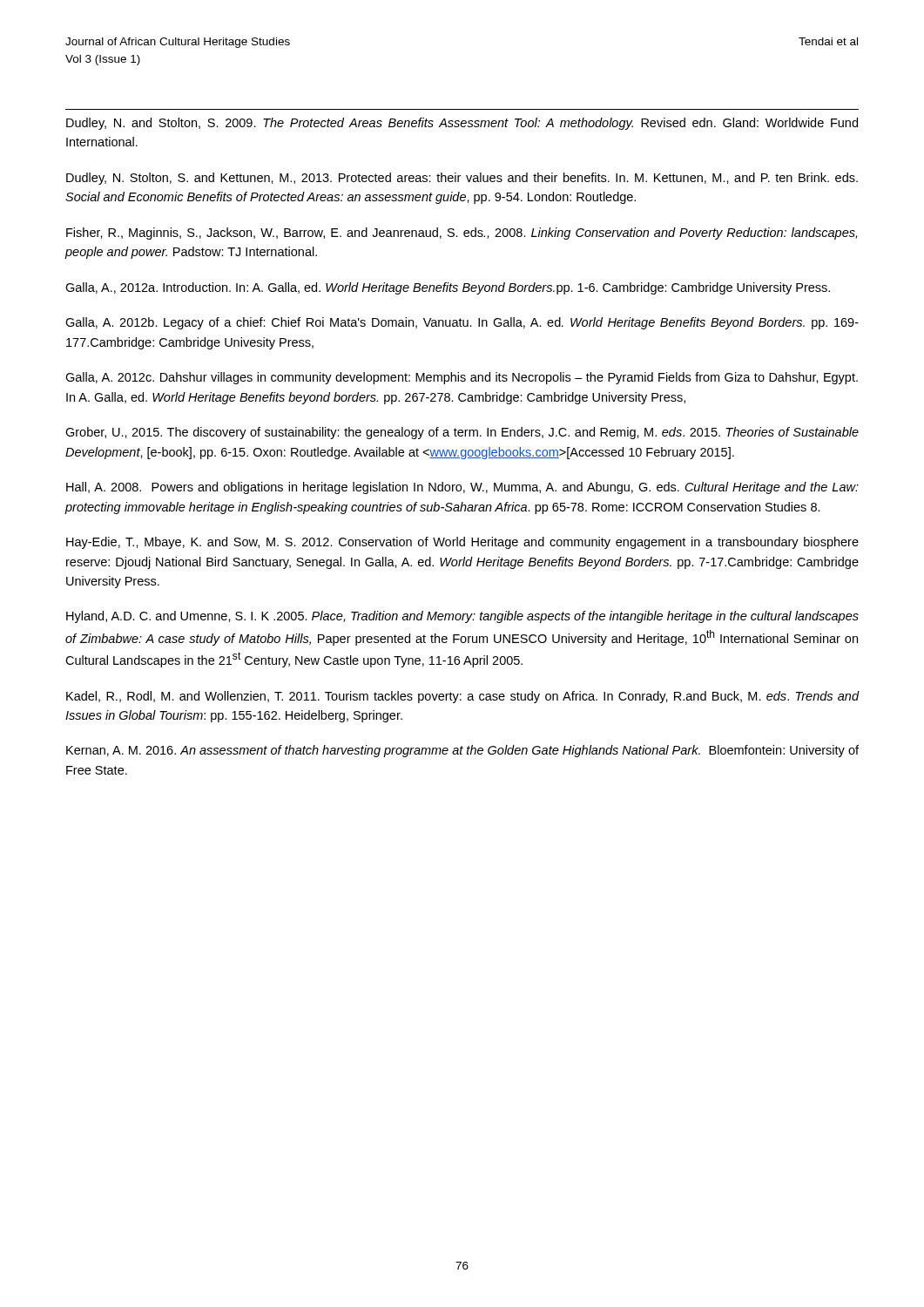Point to the text block starting "Galla, A., 2012a. Introduction. In: A. Galla, ed."
Viewport: 924px width, 1307px height.
click(x=448, y=287)
